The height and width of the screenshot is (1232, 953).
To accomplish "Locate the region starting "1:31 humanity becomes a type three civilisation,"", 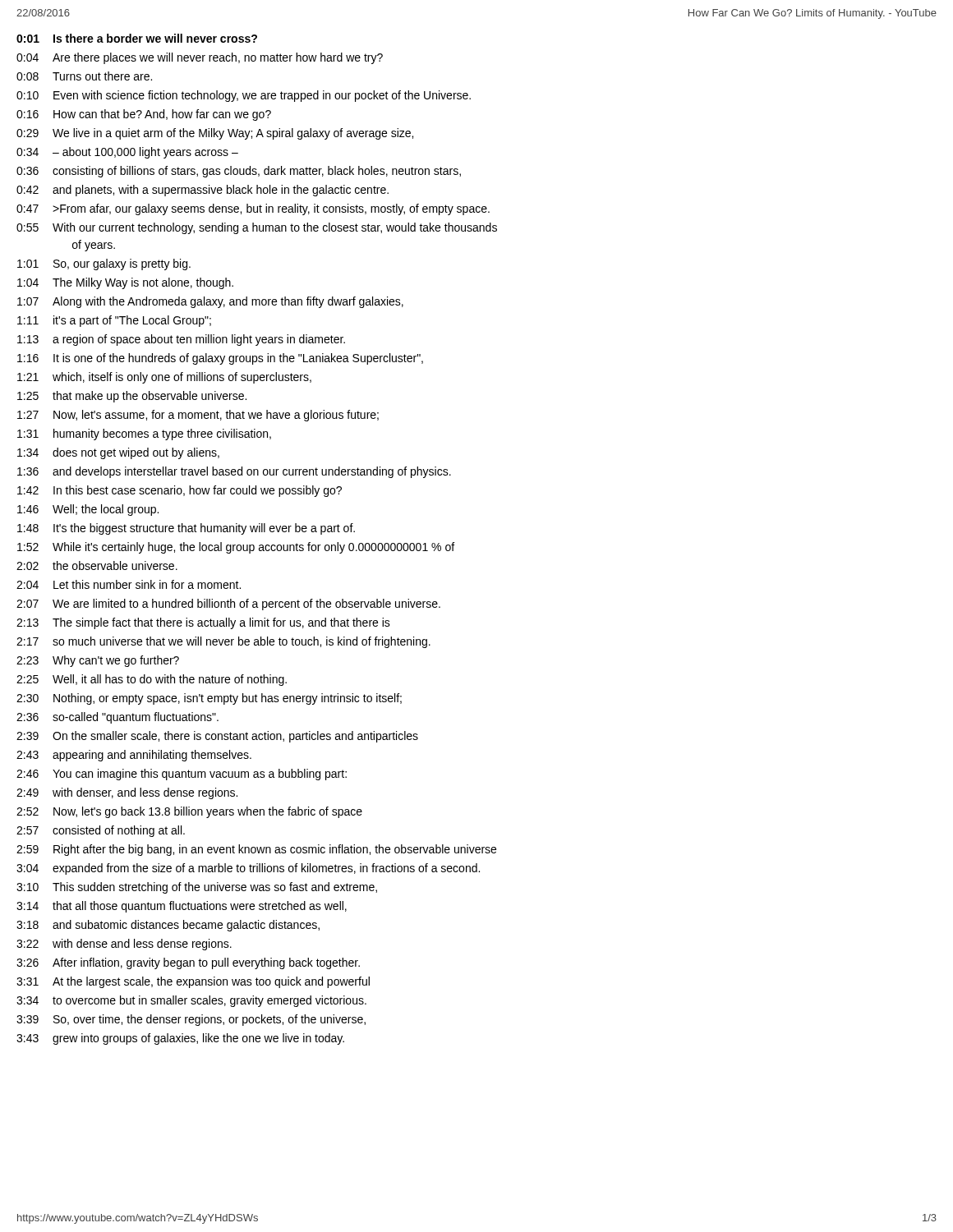I will (x=144, y=434).
